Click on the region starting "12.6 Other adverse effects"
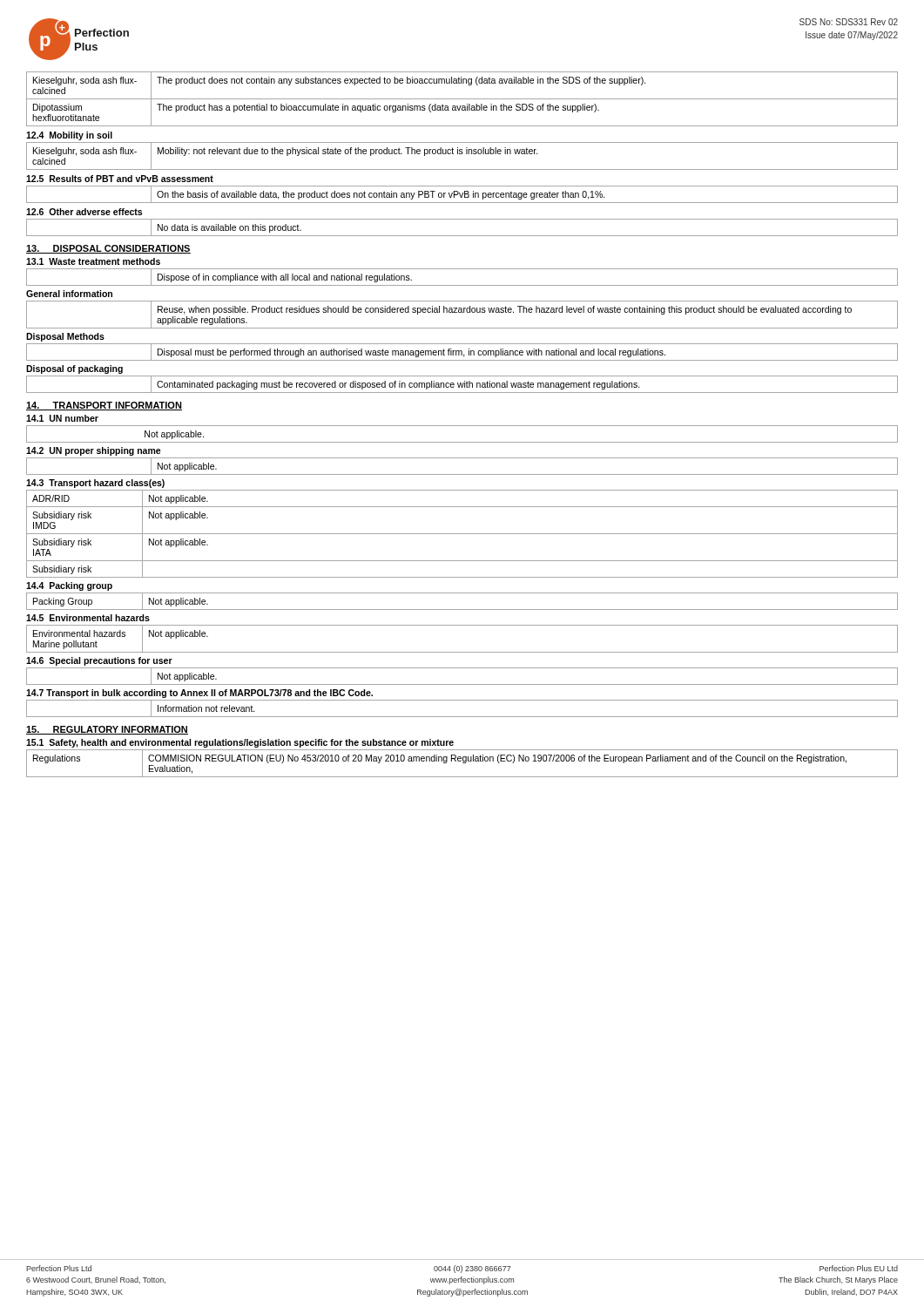 (84, 212)
